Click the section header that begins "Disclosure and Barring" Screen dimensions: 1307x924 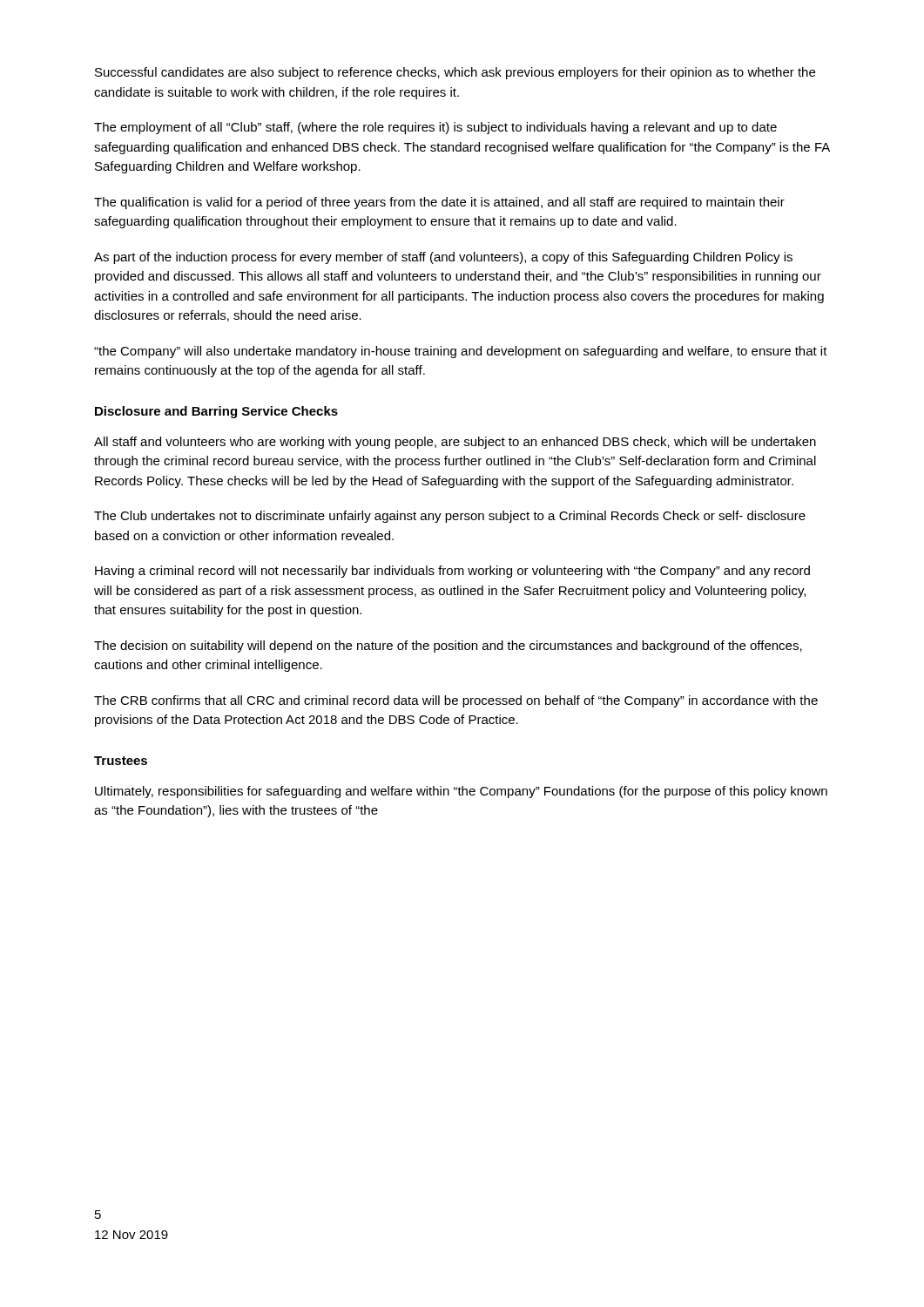[x=216, y=410]
